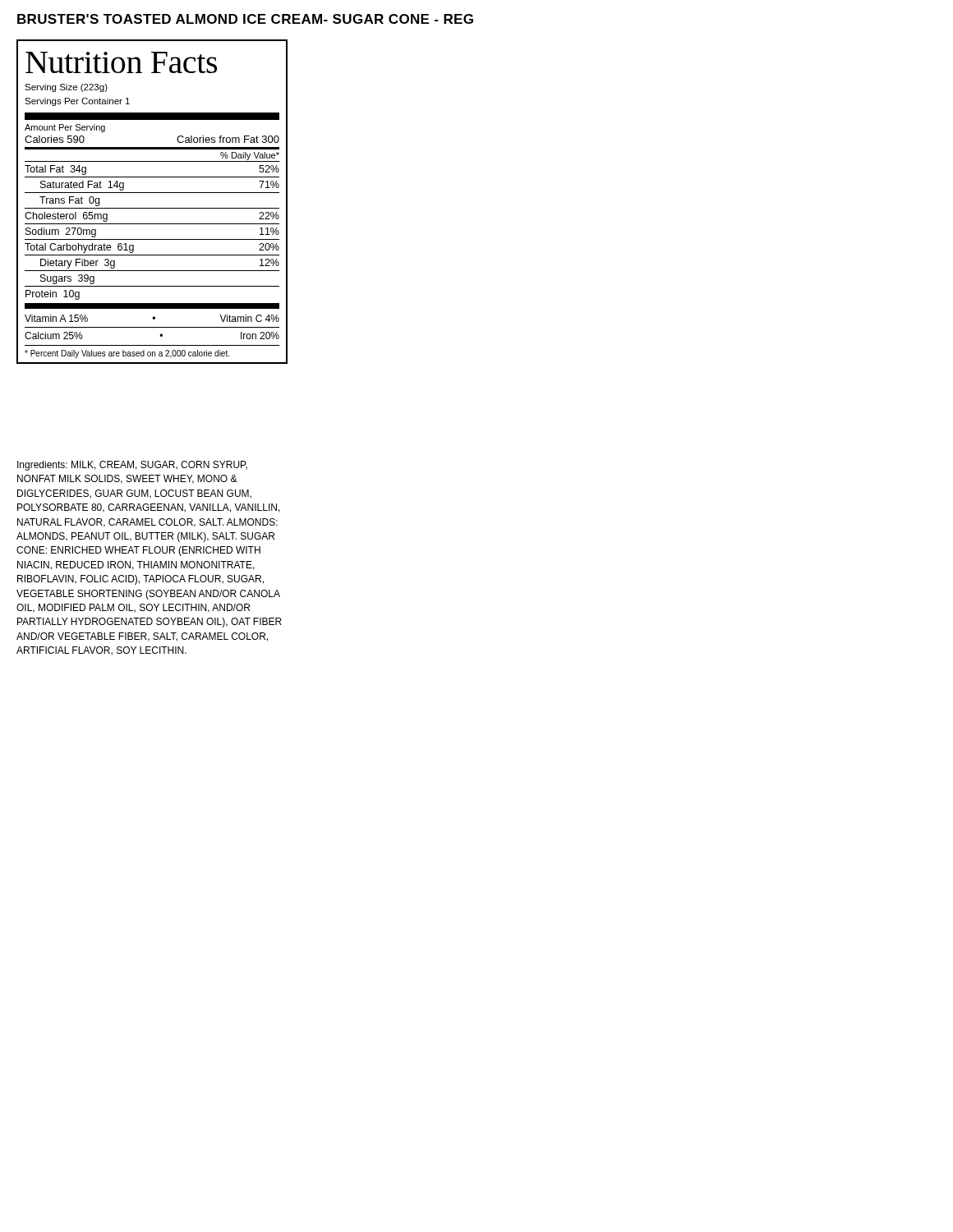The height and width of the screenshot is (1232, 953).
Task: Navigate to the block starting "BRUSTER'S TOASTED ALMOND"
Action: 245,19
